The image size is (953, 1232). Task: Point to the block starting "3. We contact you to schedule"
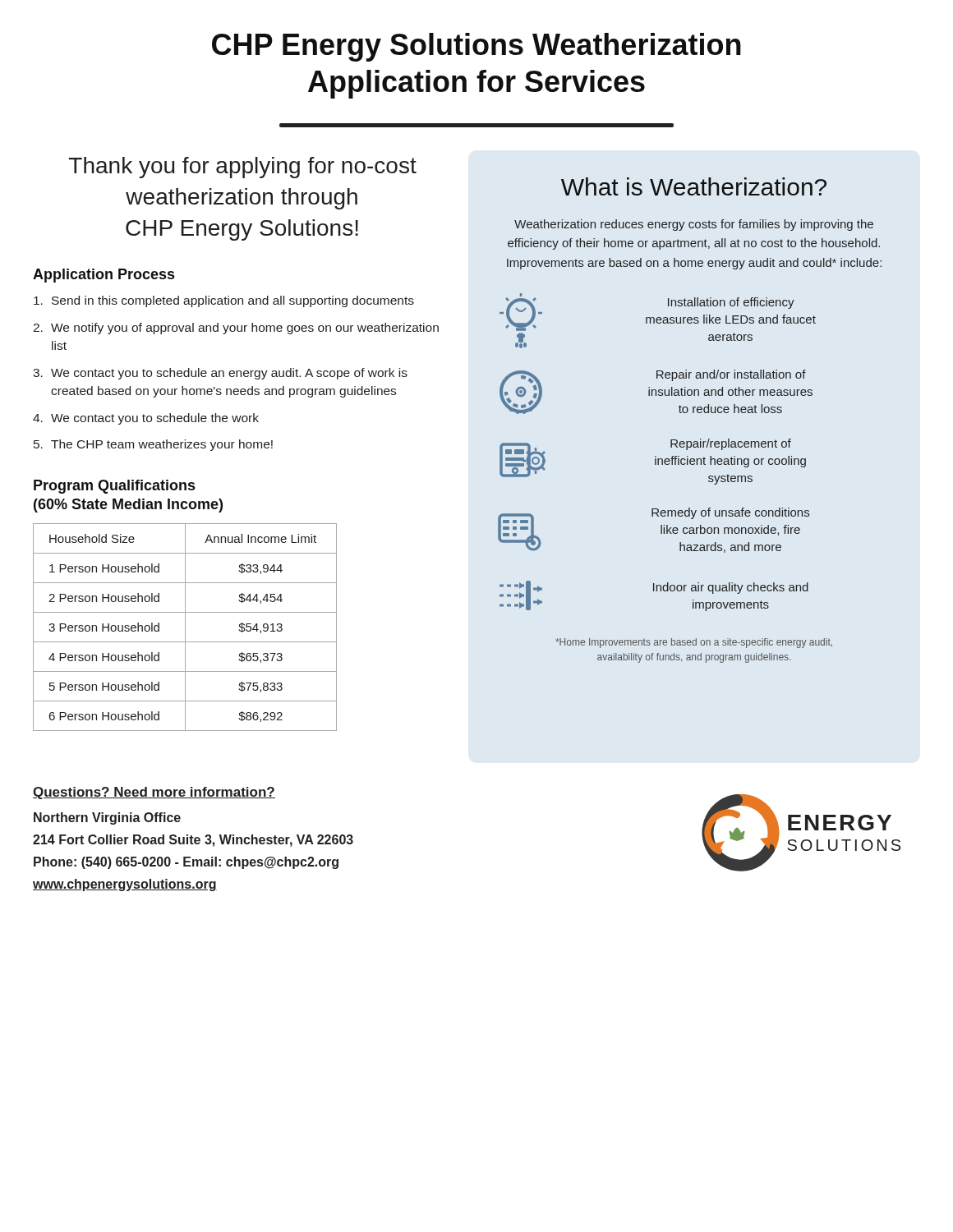242,382
